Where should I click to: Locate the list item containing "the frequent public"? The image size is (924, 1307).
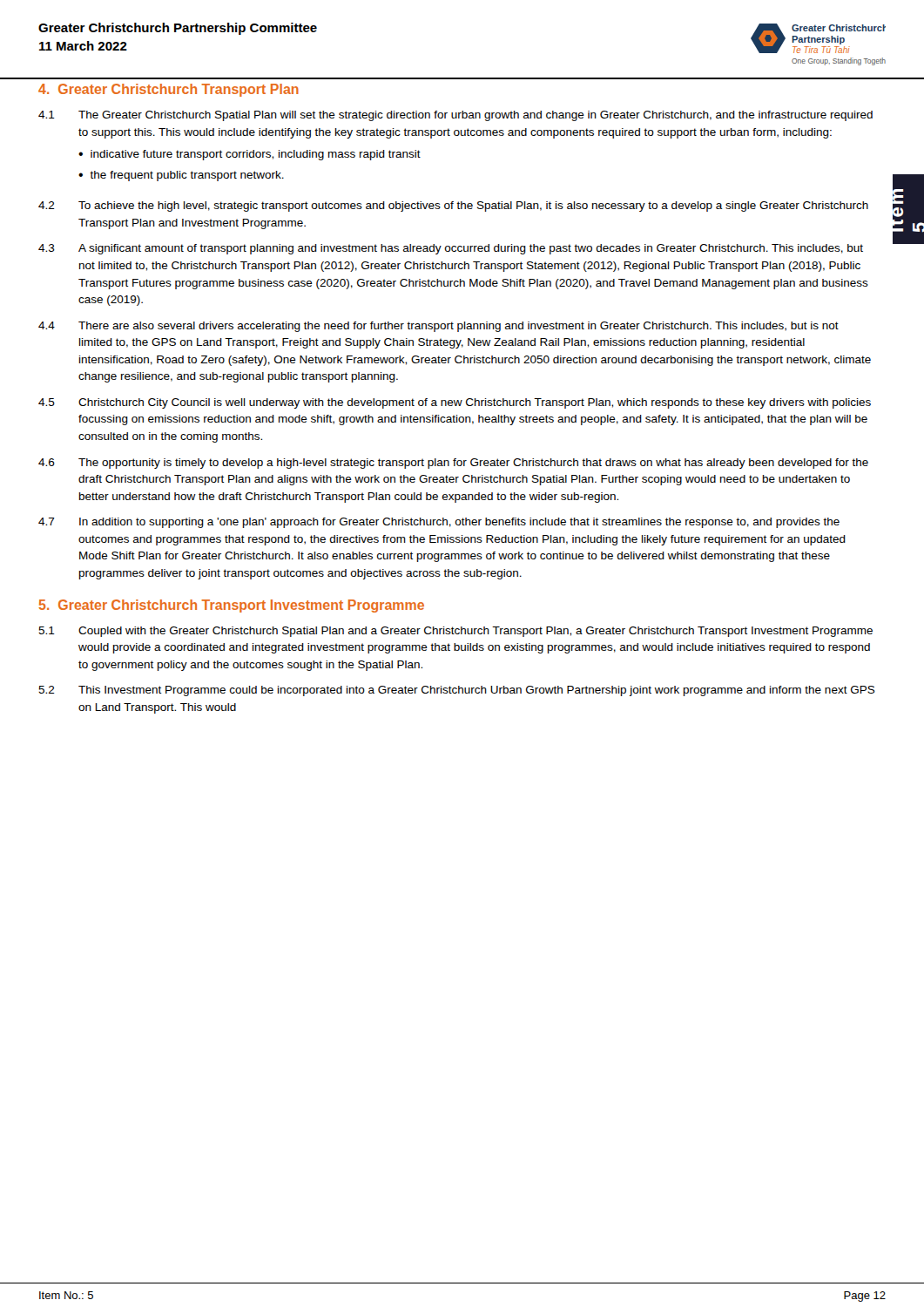click(x=187, y=174)
